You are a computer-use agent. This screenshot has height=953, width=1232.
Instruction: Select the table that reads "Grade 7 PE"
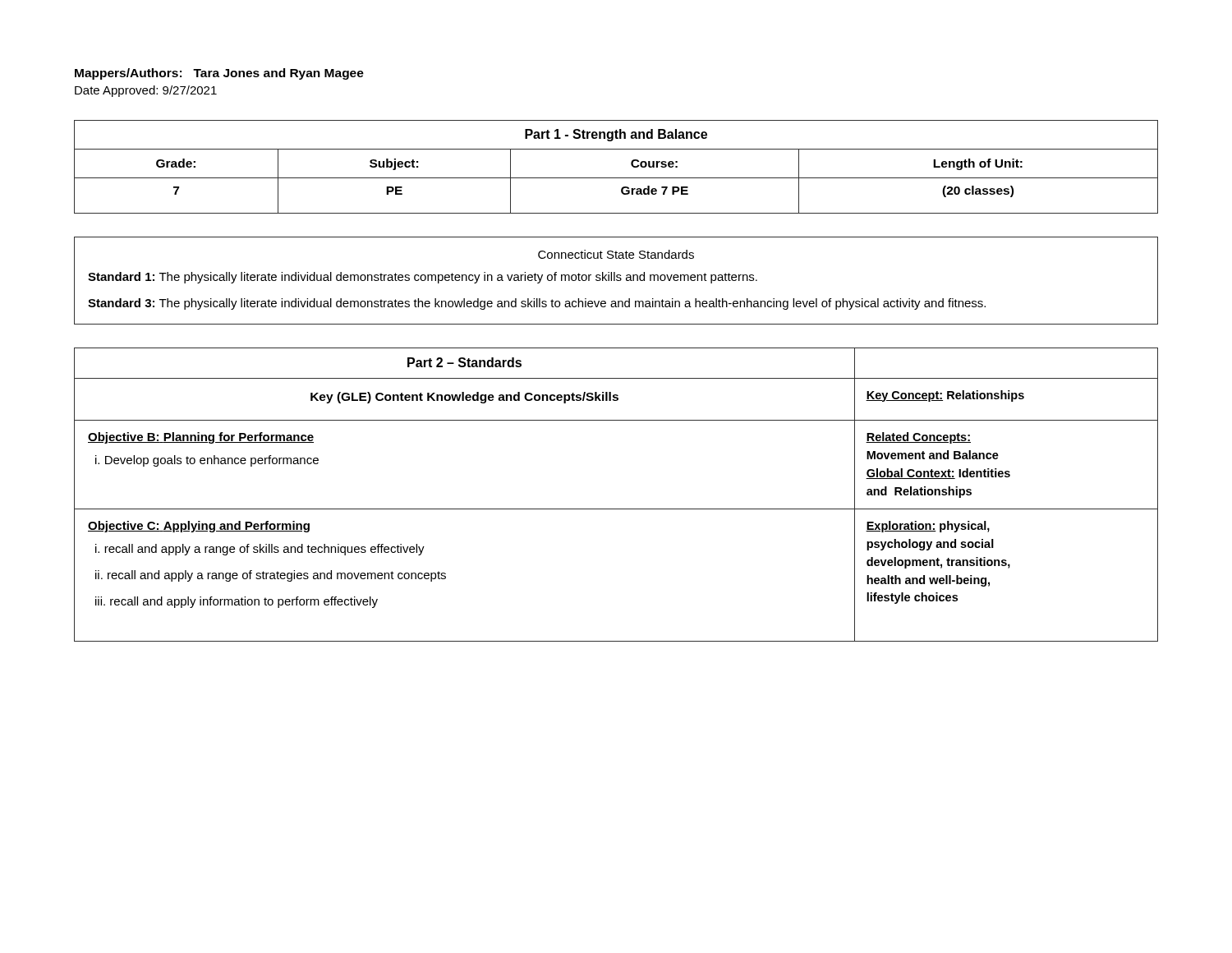(616, 167)
